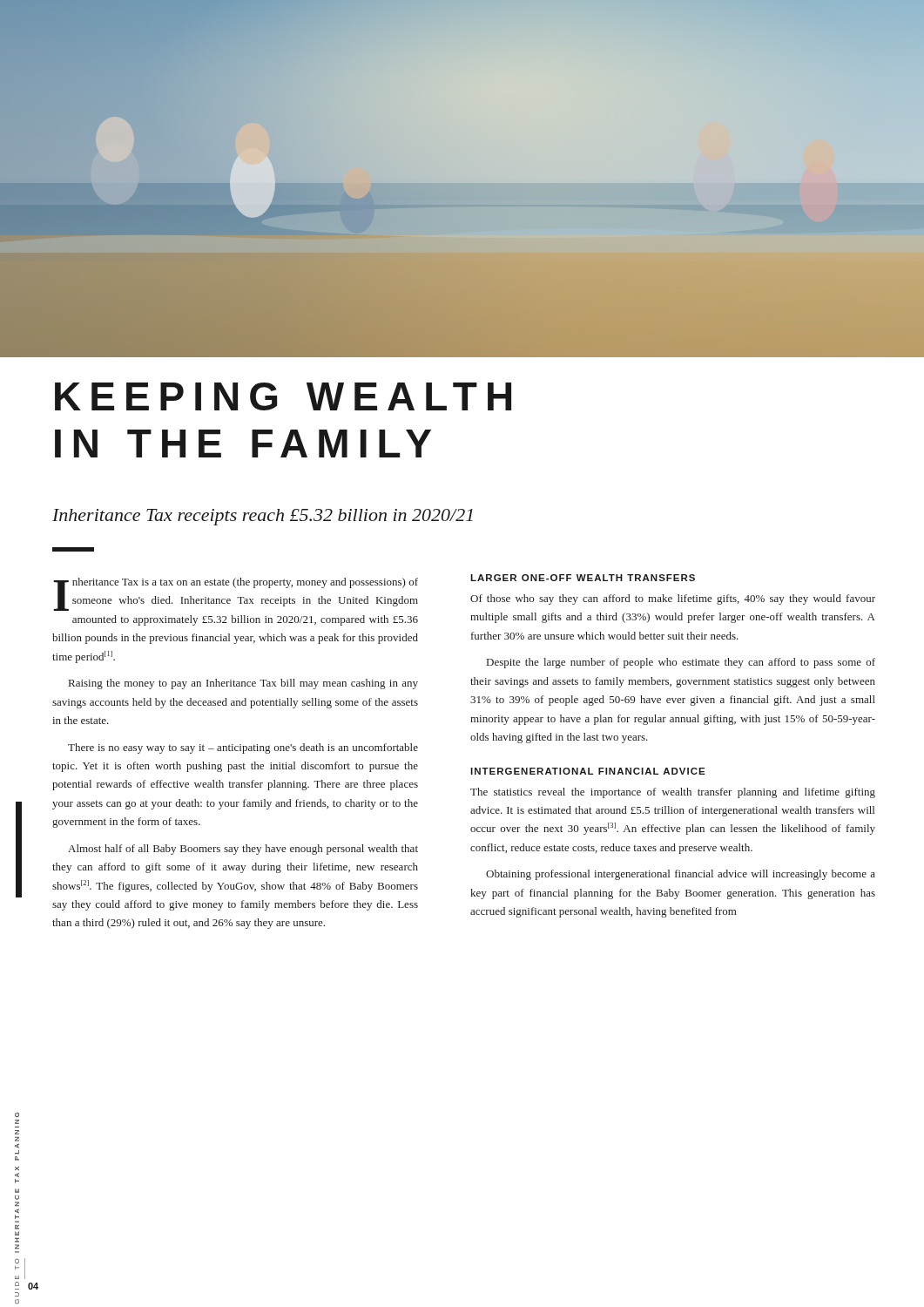Locate the text block starting "LARGER ONE-OFF WEALTH"
924x1307 pixels.
[583, 578]
